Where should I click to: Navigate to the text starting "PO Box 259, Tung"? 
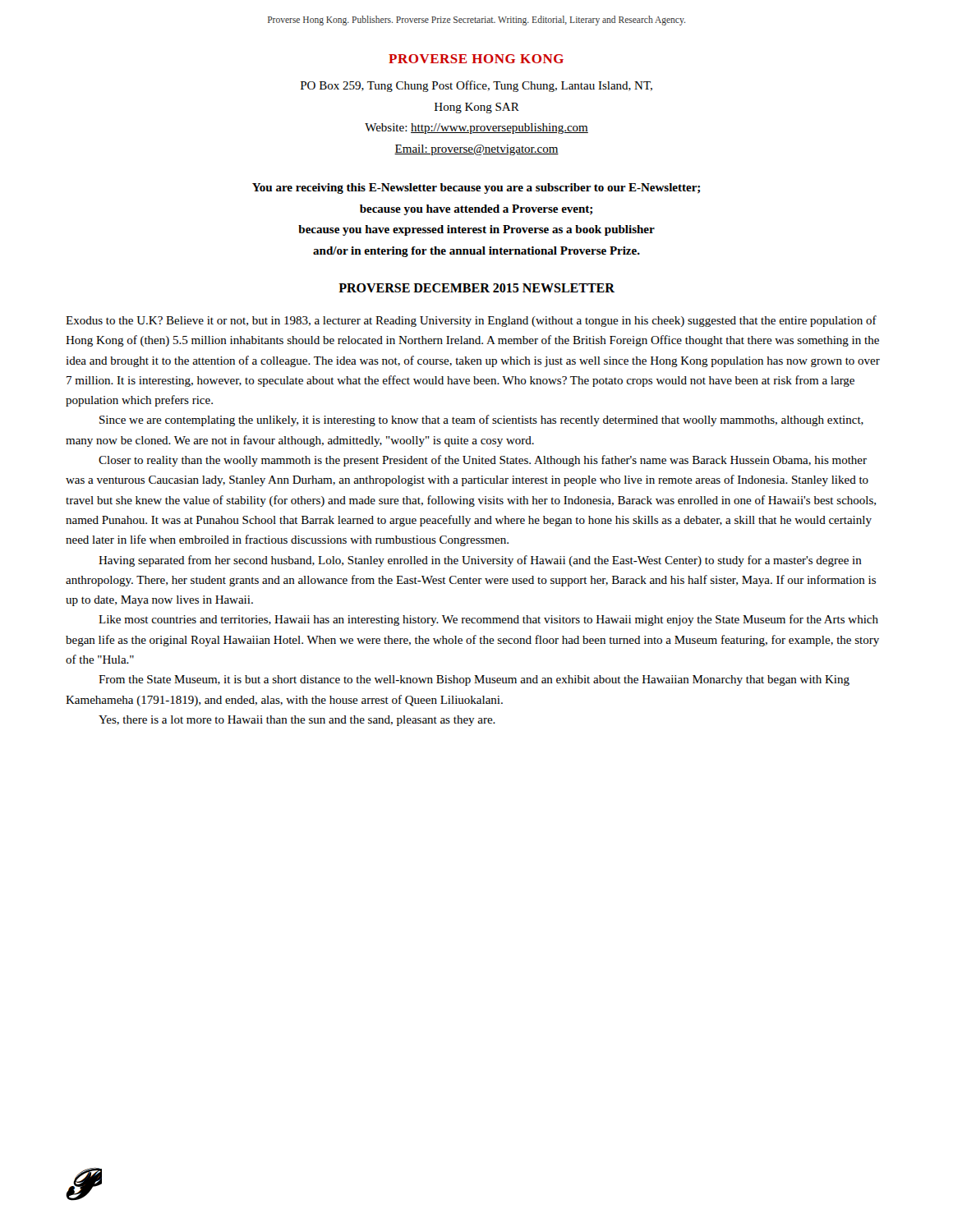[x=476, y=117]
